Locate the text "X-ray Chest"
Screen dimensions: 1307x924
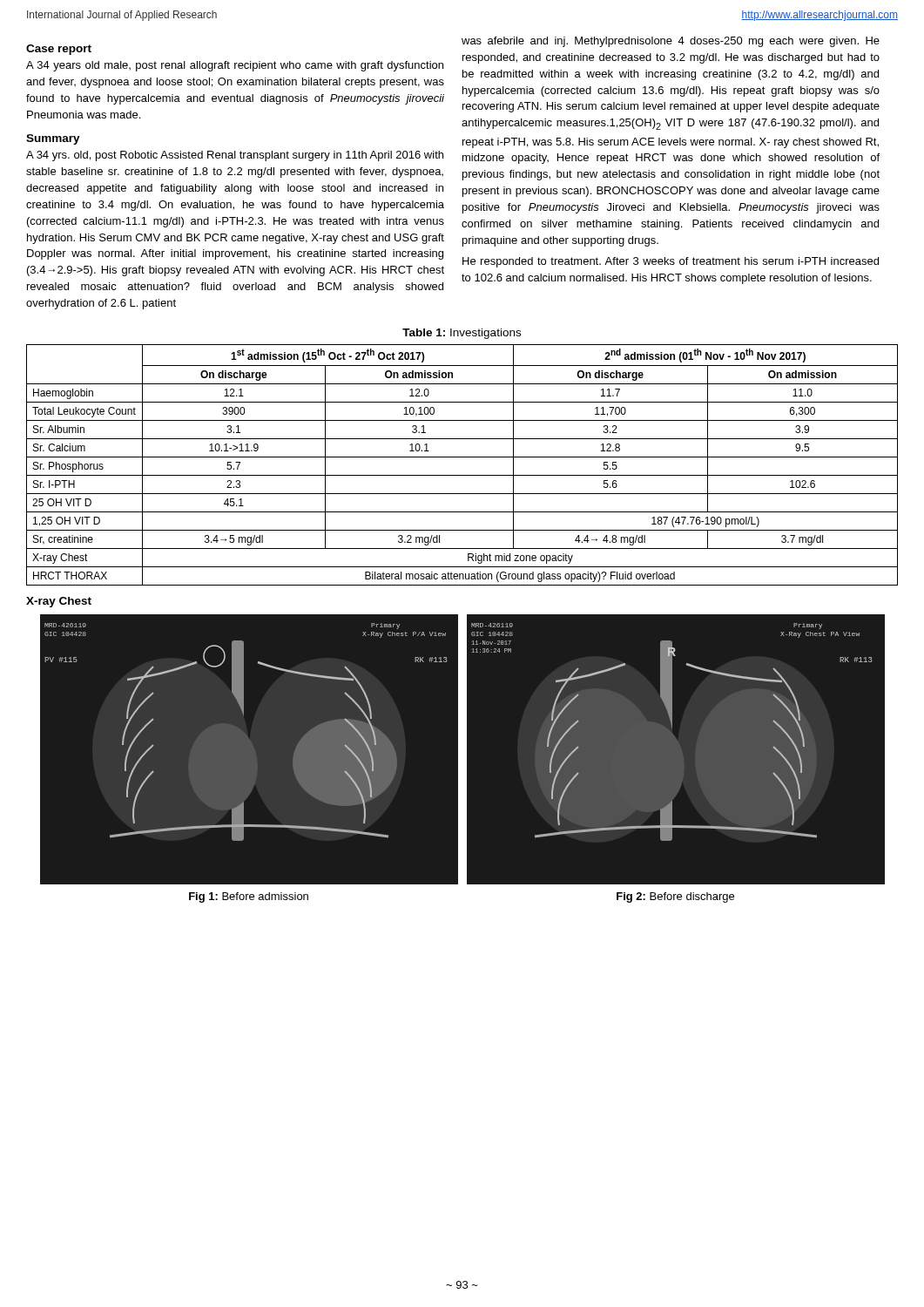coord(59,601)
